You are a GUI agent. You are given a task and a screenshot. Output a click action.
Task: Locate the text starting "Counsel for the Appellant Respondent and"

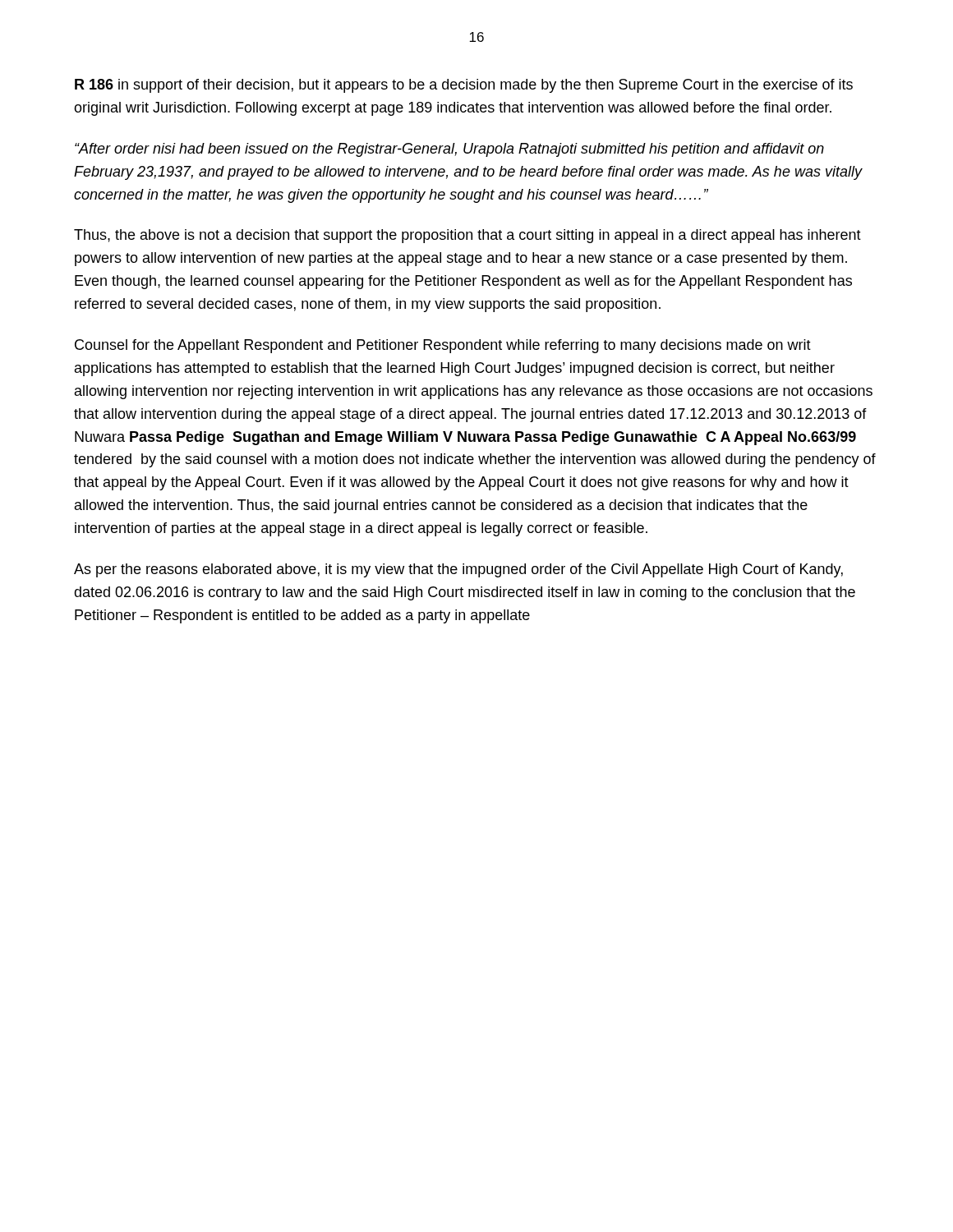pyautogui.click(x=475, y=437)
